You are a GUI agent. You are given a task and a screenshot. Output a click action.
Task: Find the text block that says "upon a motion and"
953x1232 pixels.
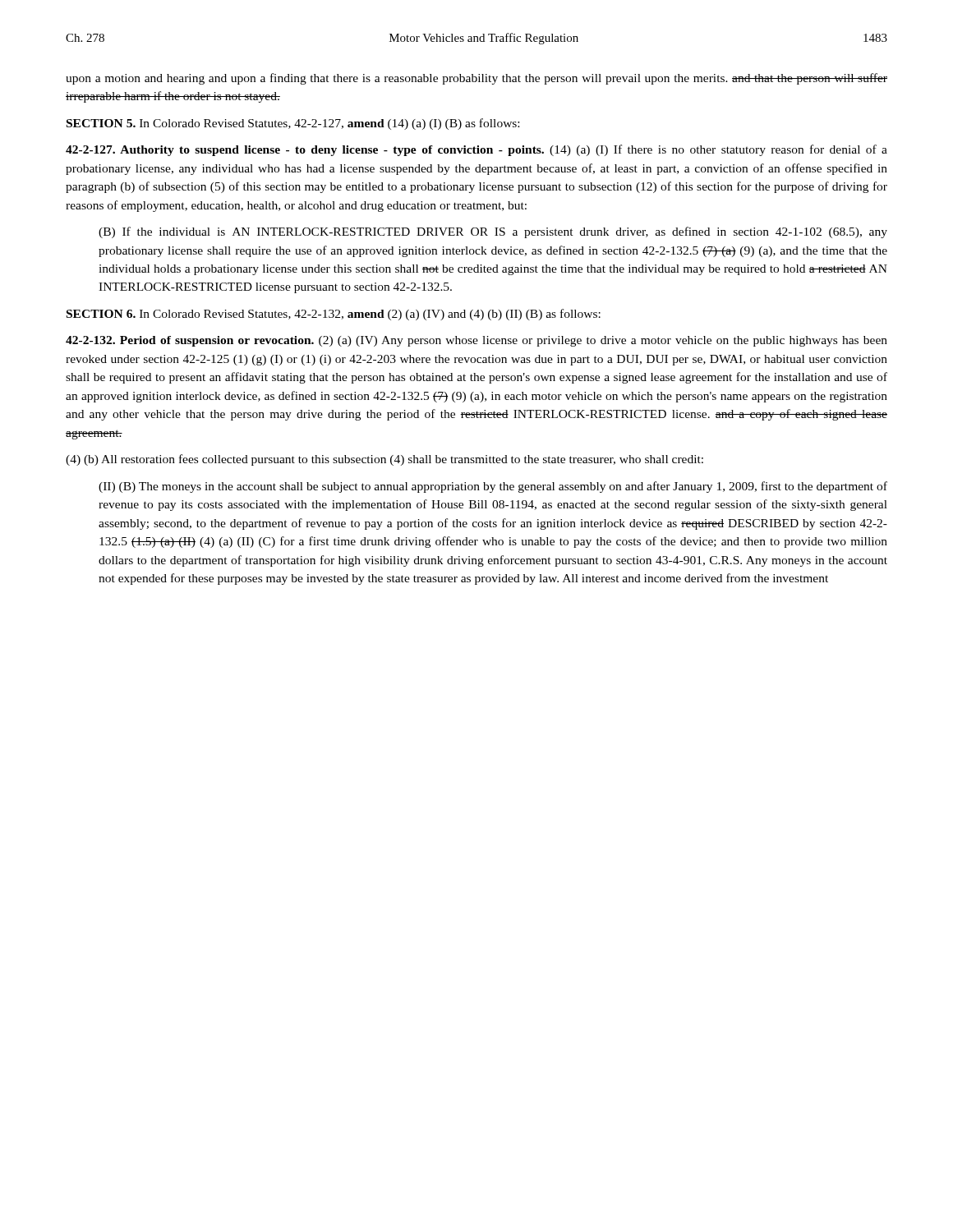(x=476, y=87)
